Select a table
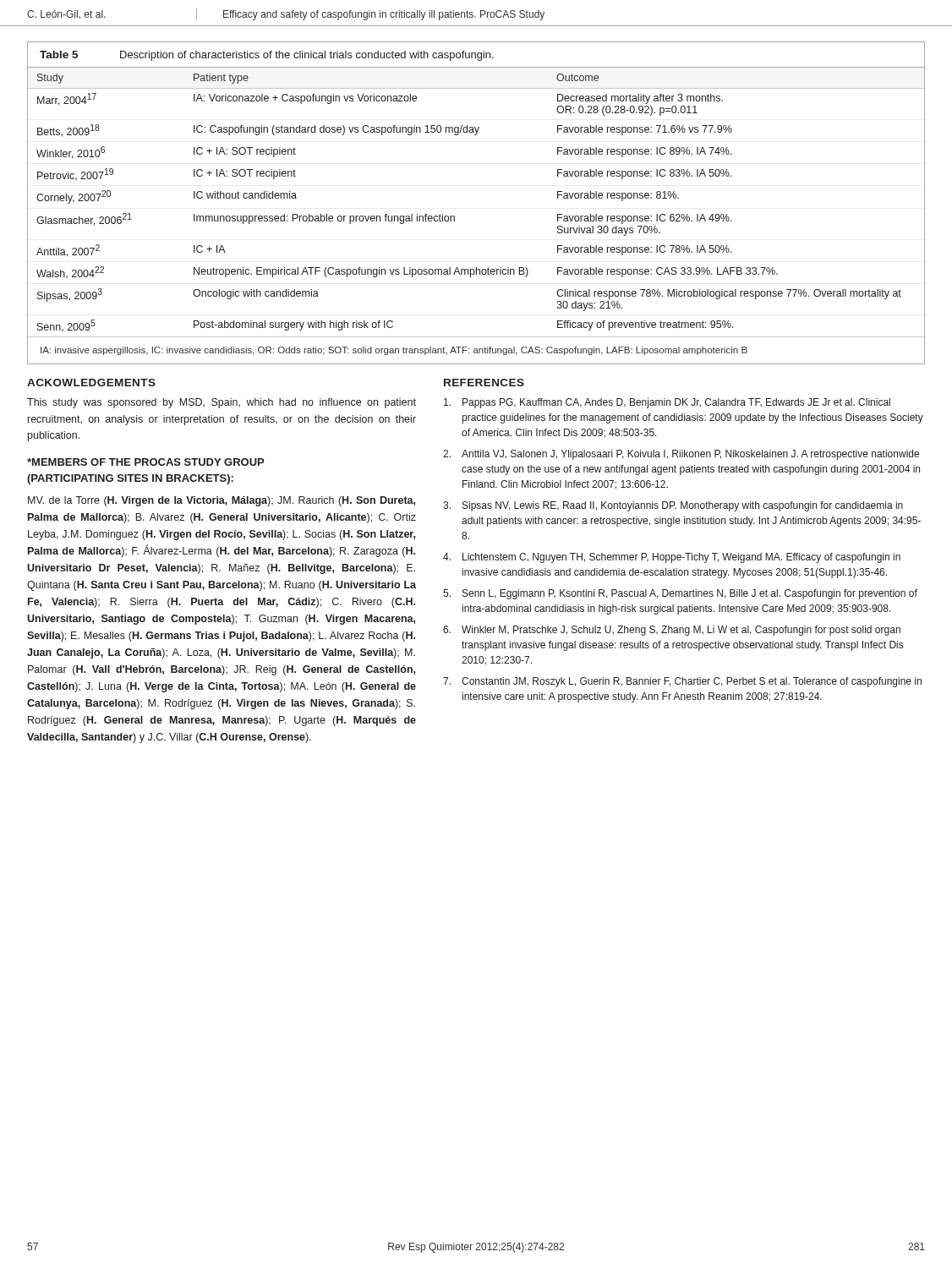952x1268 pixels. tap(476, 203)
